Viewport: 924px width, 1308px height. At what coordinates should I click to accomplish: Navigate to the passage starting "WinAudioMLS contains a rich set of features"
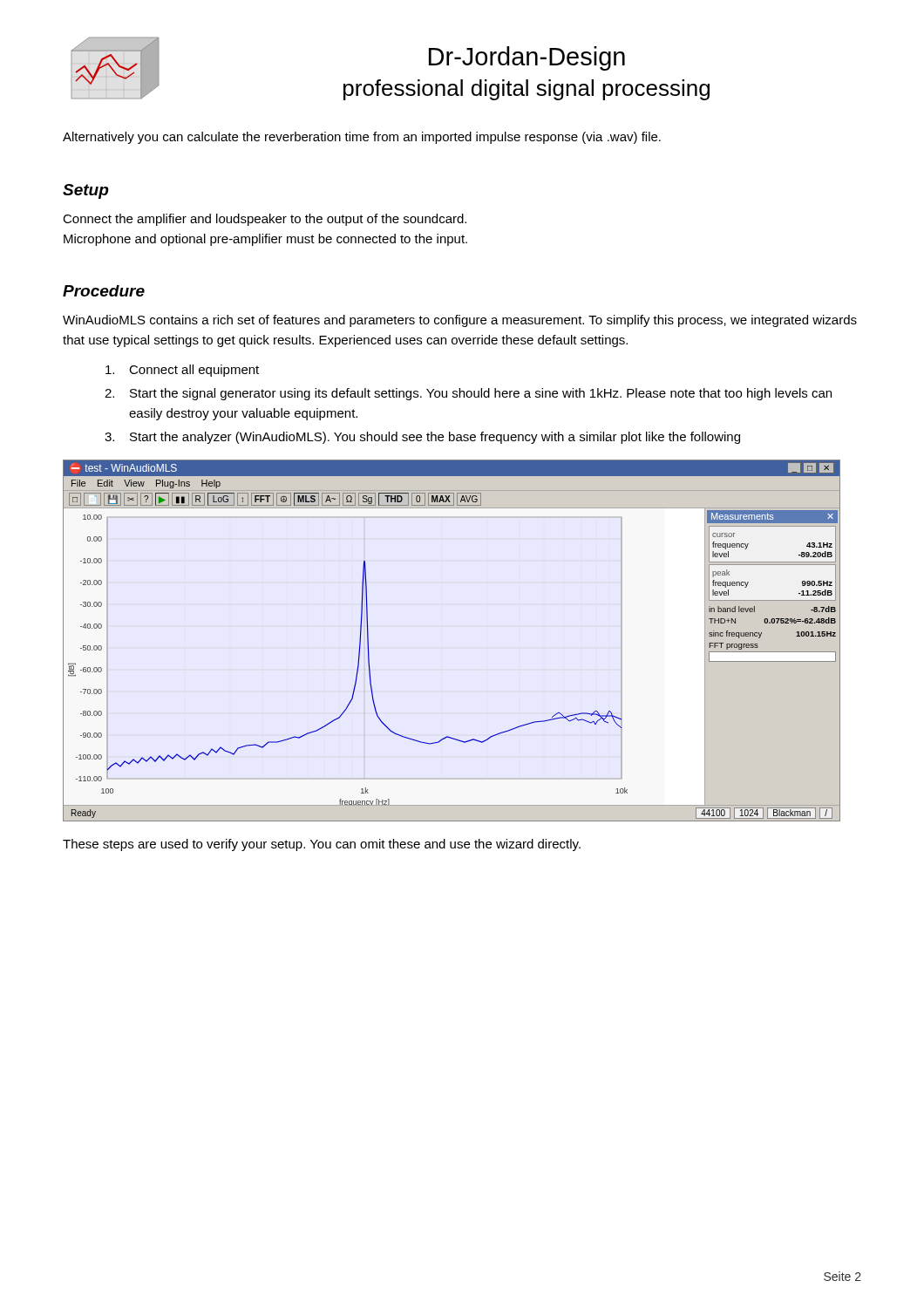click(x=460, y=330)
